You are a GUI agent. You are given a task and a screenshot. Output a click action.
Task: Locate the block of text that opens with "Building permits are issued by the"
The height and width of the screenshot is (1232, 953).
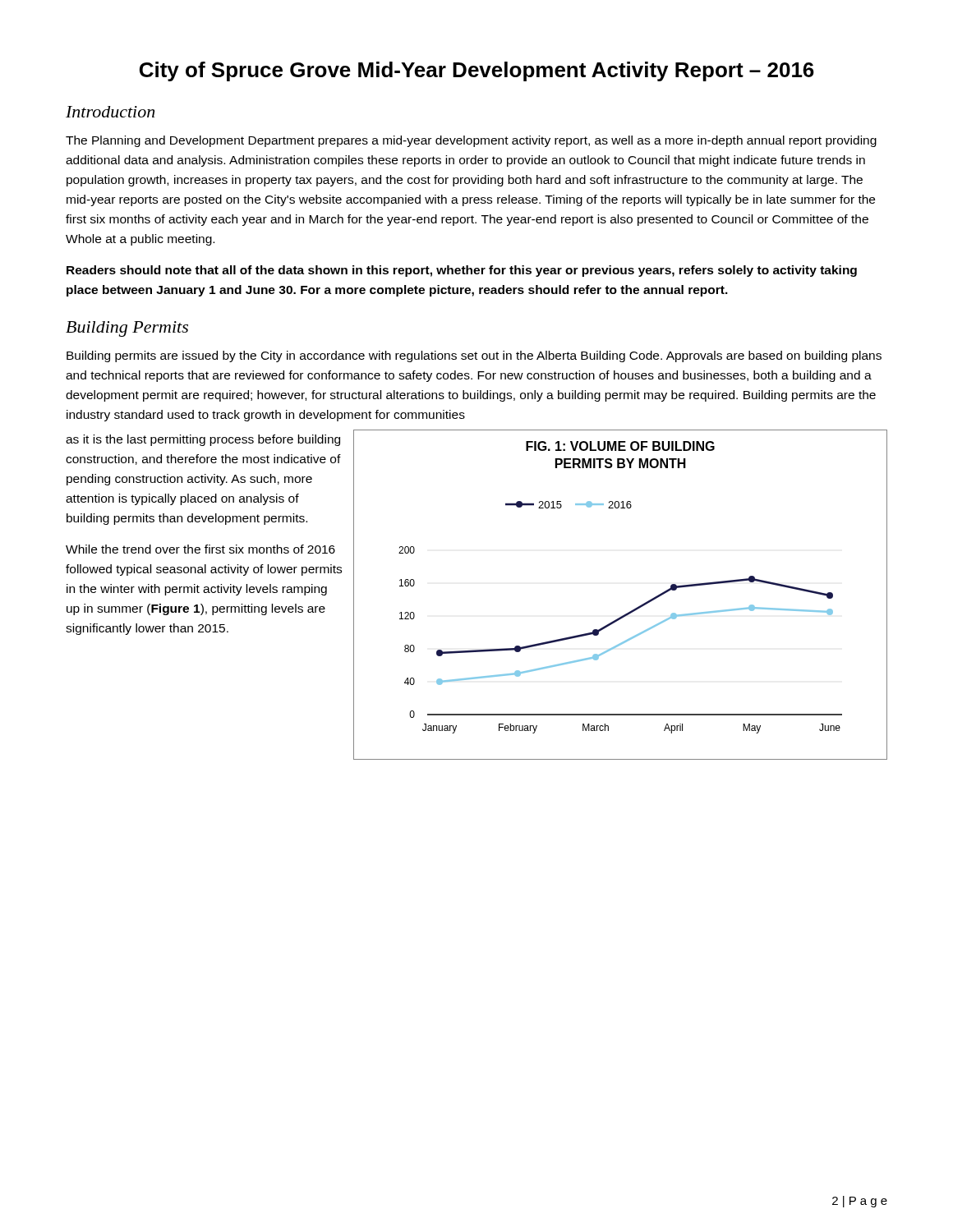coord(474,385)
